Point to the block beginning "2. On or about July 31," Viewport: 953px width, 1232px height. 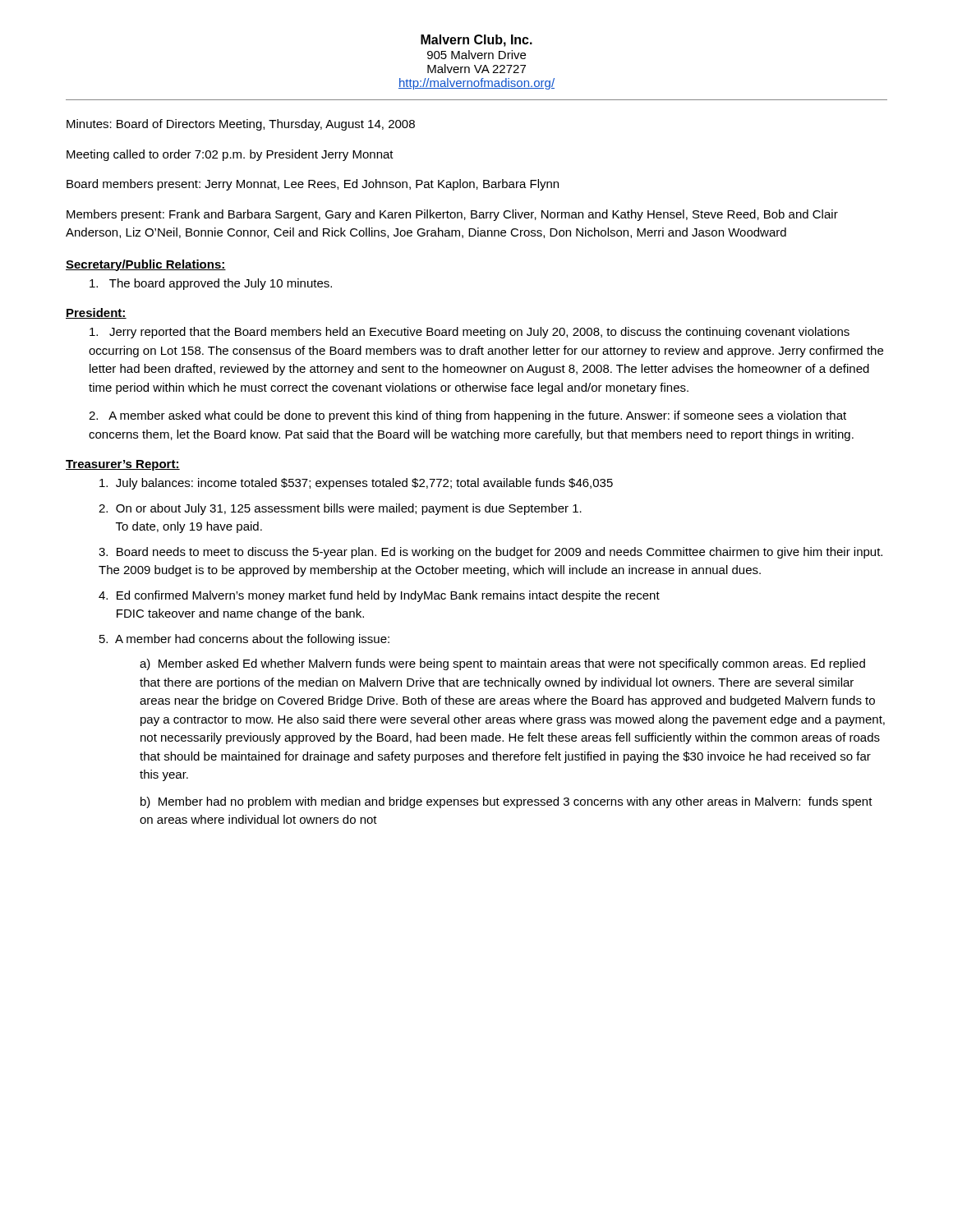tap(340, 517)
